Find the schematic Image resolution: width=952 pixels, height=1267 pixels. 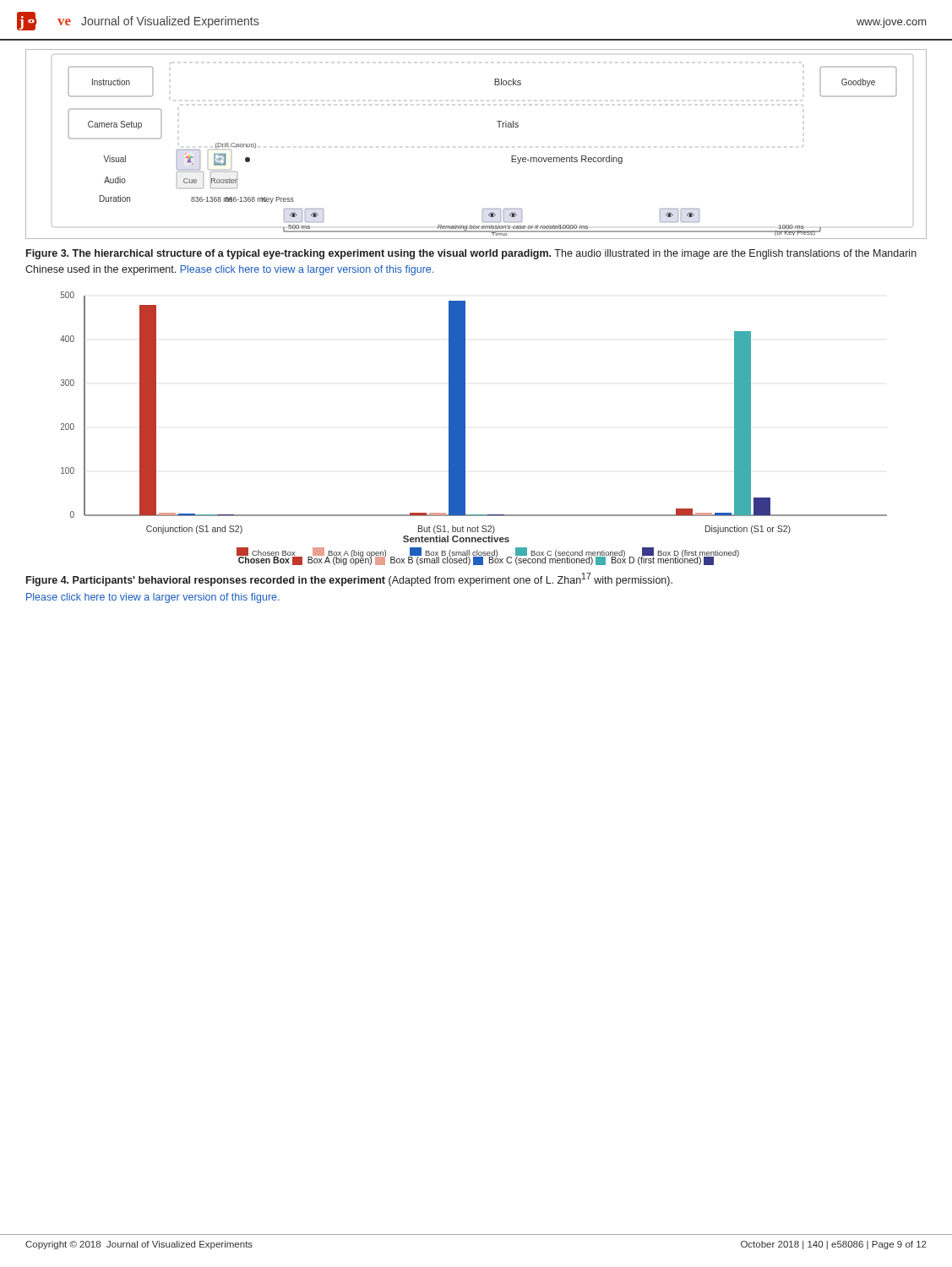tap(476, 144)
